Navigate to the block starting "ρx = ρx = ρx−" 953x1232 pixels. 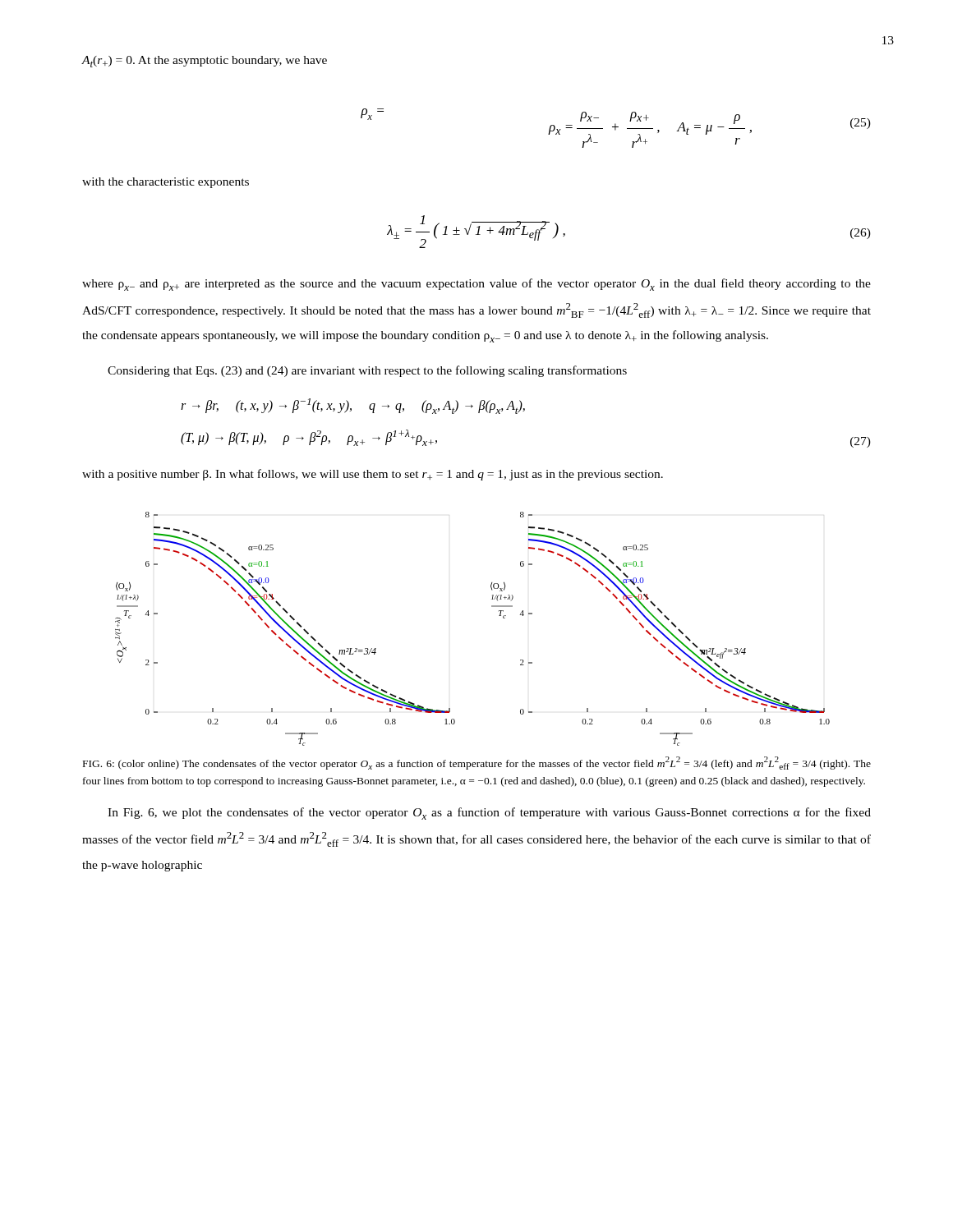click(536, 122)
